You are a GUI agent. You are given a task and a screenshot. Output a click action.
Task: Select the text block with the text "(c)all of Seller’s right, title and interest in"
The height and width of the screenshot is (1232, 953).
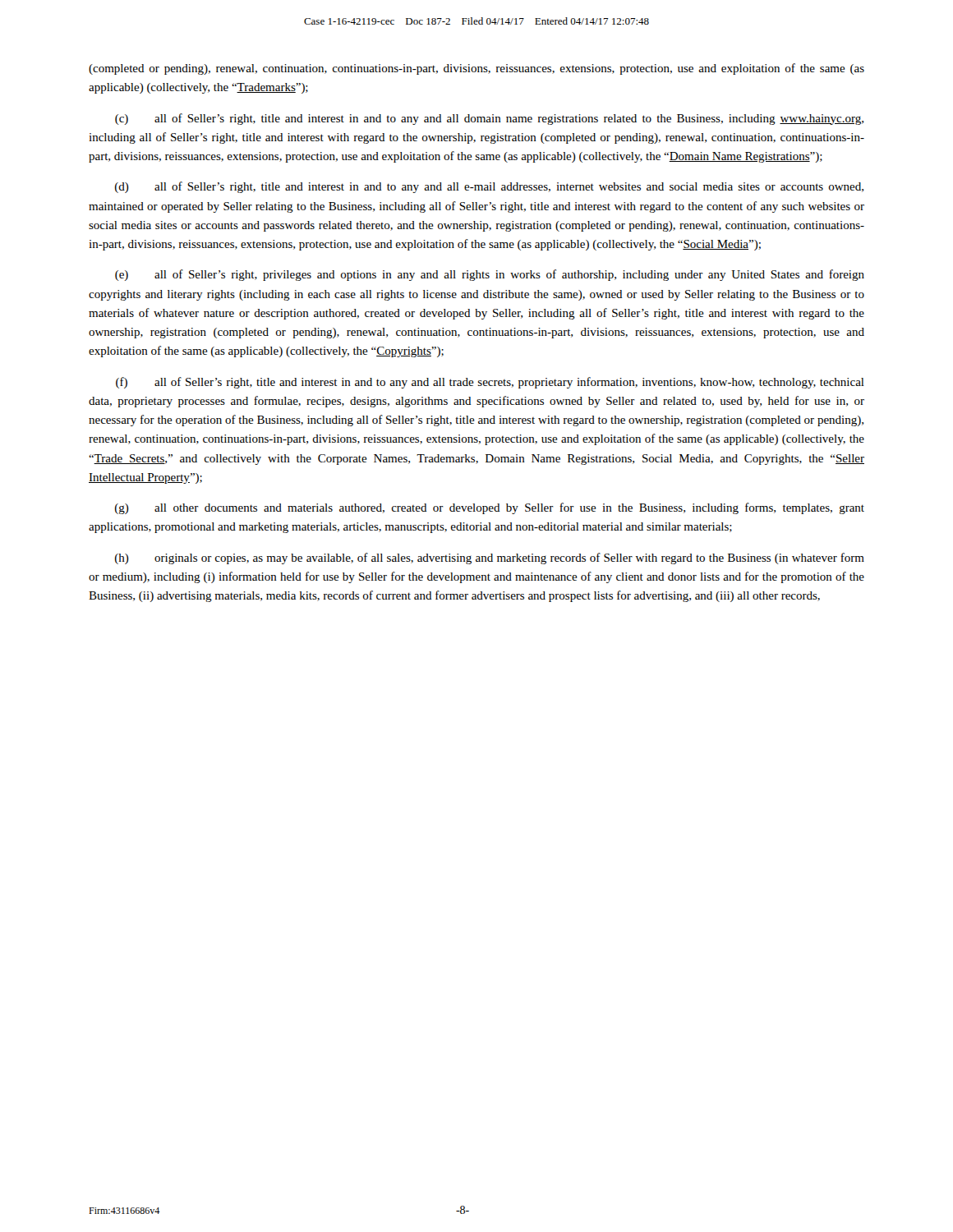(476, 136)
